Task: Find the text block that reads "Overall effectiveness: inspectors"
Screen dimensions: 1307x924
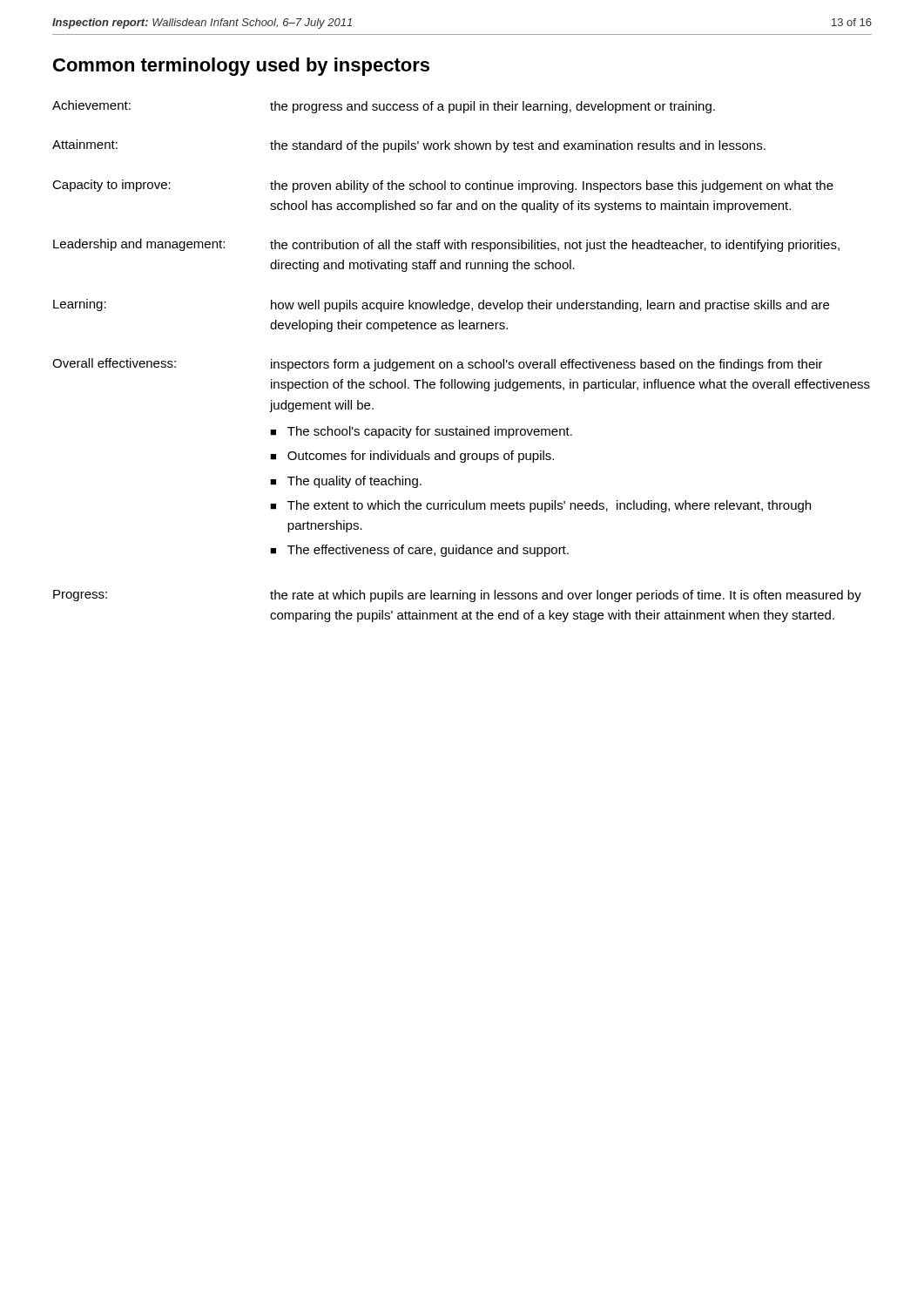Action: 462,460
